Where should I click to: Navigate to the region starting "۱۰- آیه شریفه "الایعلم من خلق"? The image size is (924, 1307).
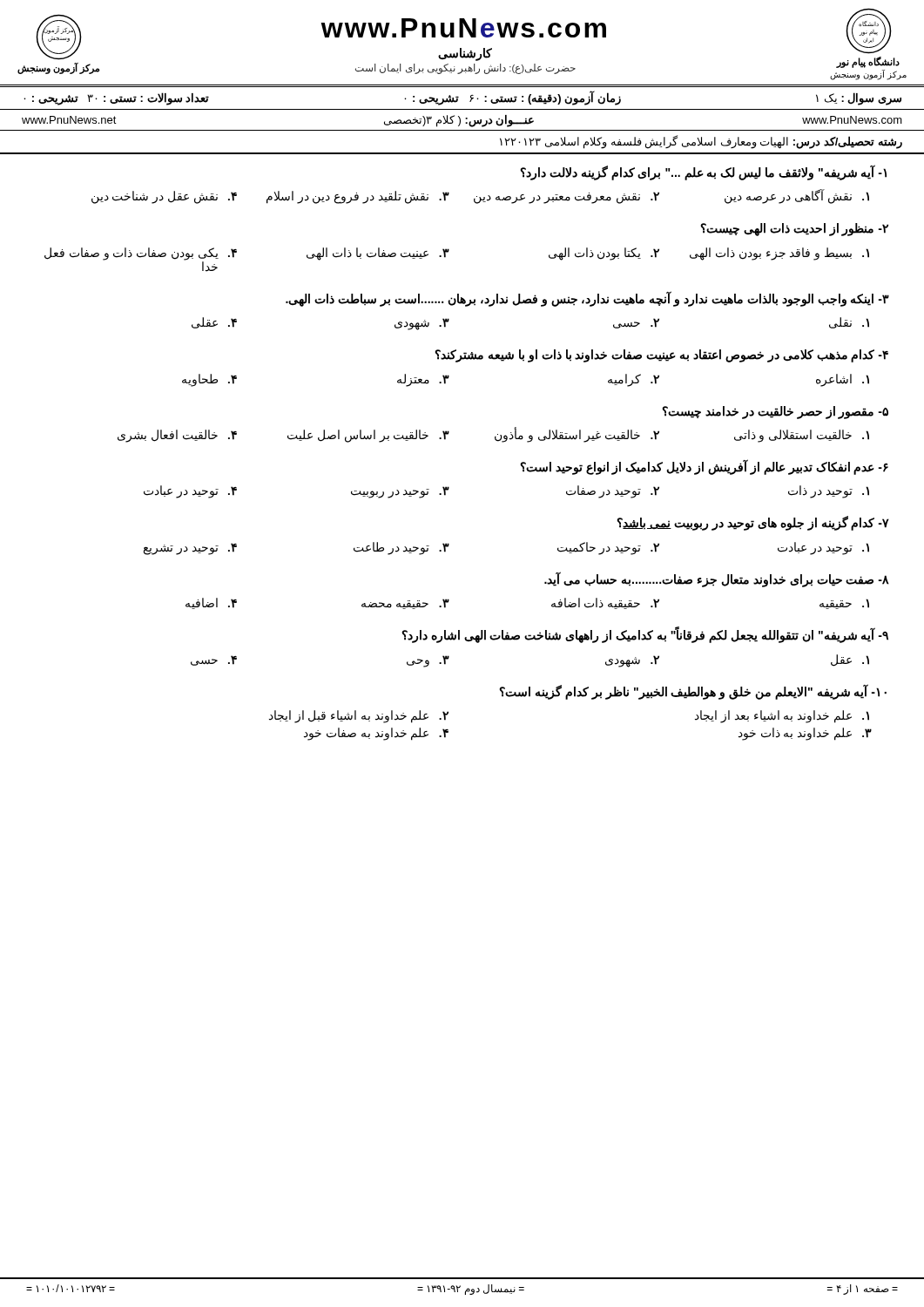coord(694,691)
